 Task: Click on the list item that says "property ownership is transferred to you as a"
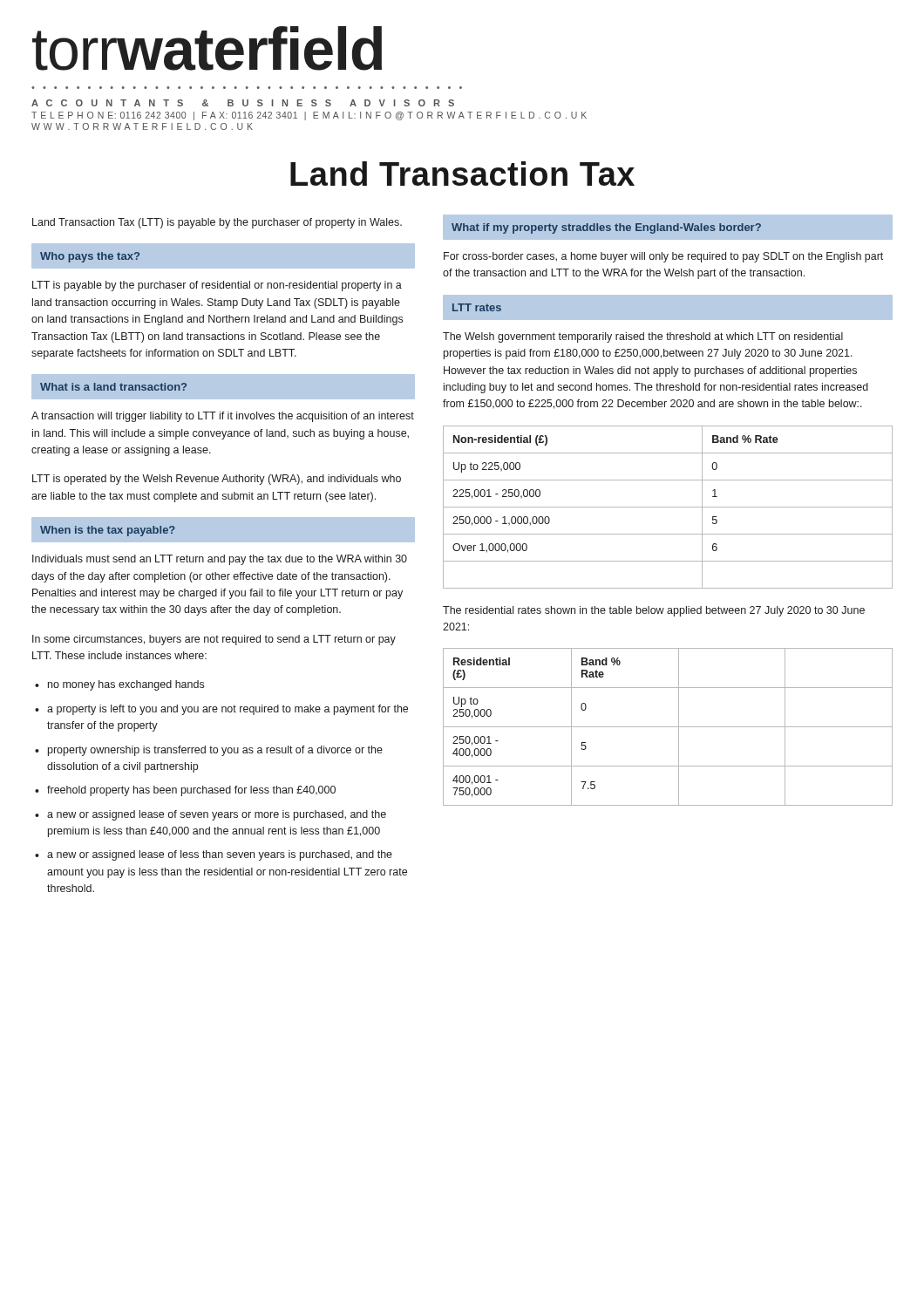point(215,758)
